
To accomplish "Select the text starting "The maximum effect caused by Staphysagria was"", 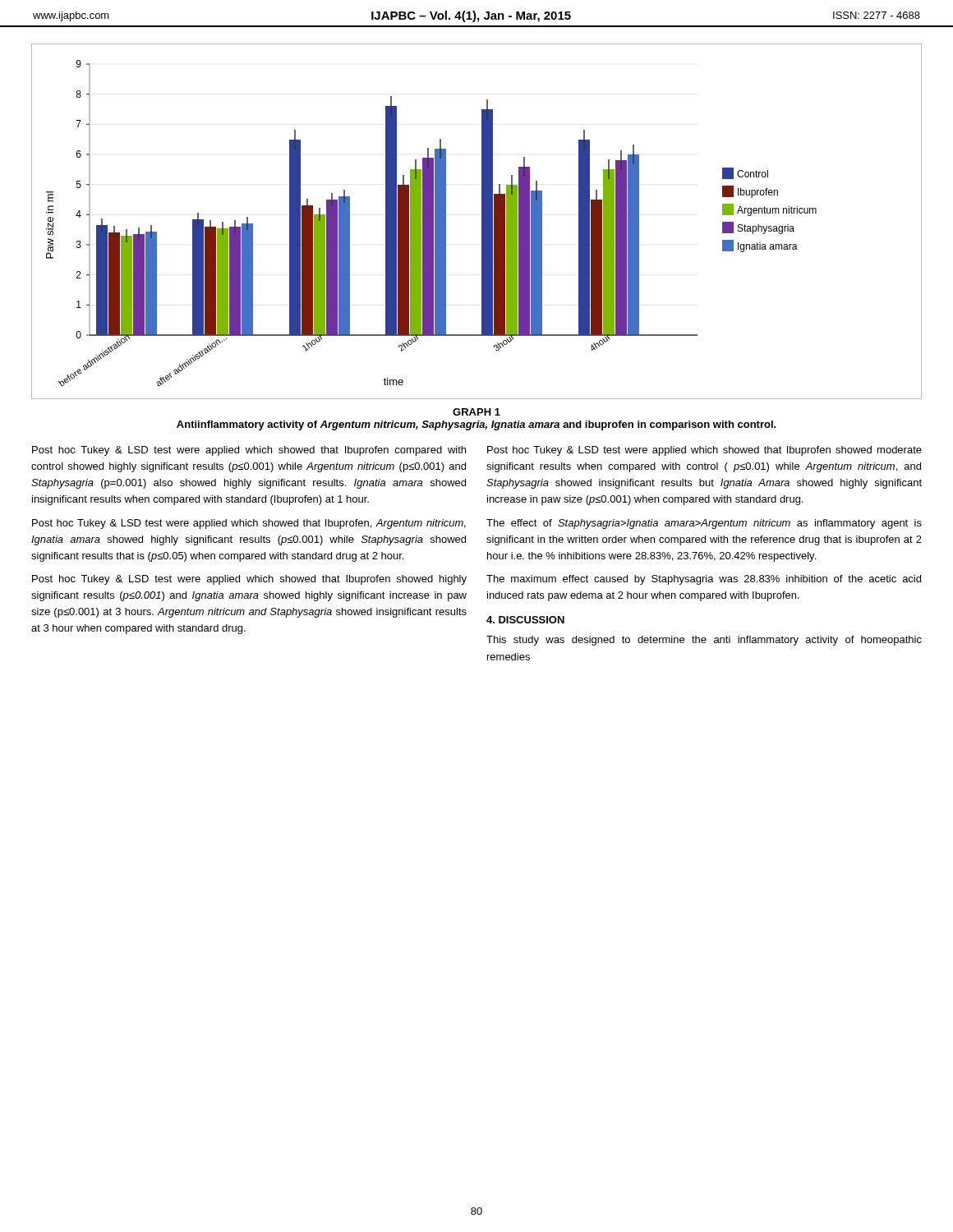I will [704, 587].
